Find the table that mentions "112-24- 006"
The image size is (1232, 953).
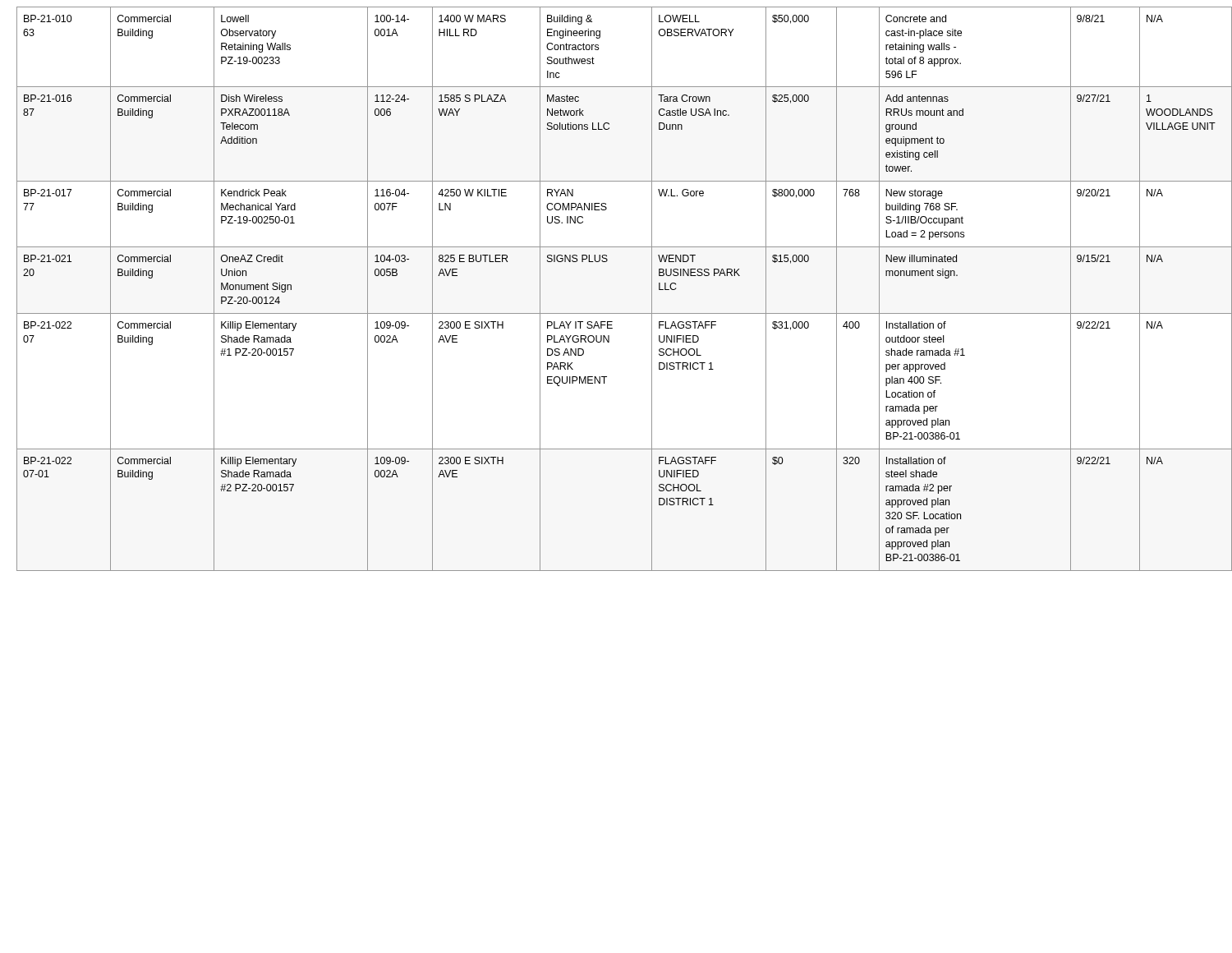[616, 289]
